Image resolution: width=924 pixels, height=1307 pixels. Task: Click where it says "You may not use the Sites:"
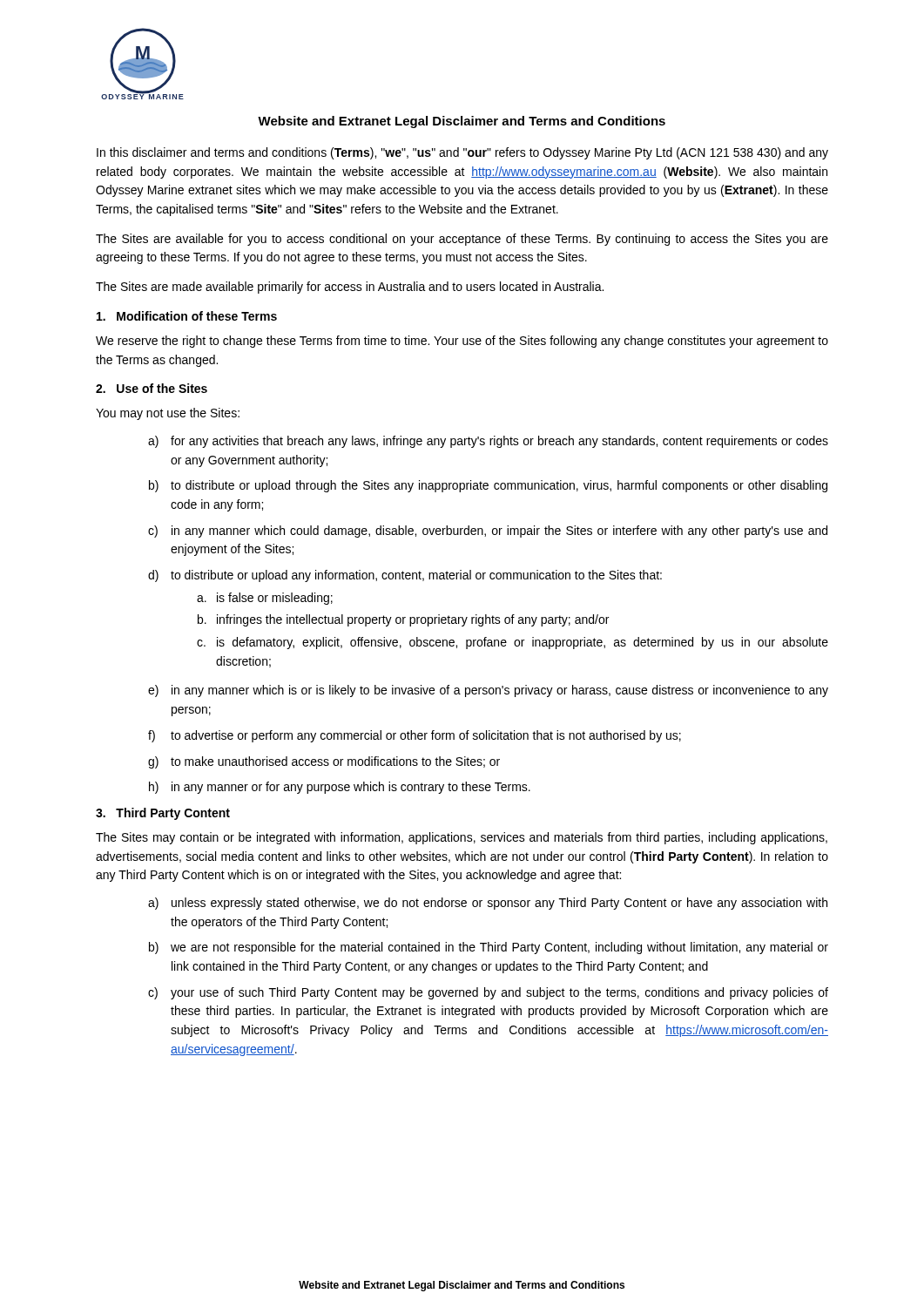(168, 413)
